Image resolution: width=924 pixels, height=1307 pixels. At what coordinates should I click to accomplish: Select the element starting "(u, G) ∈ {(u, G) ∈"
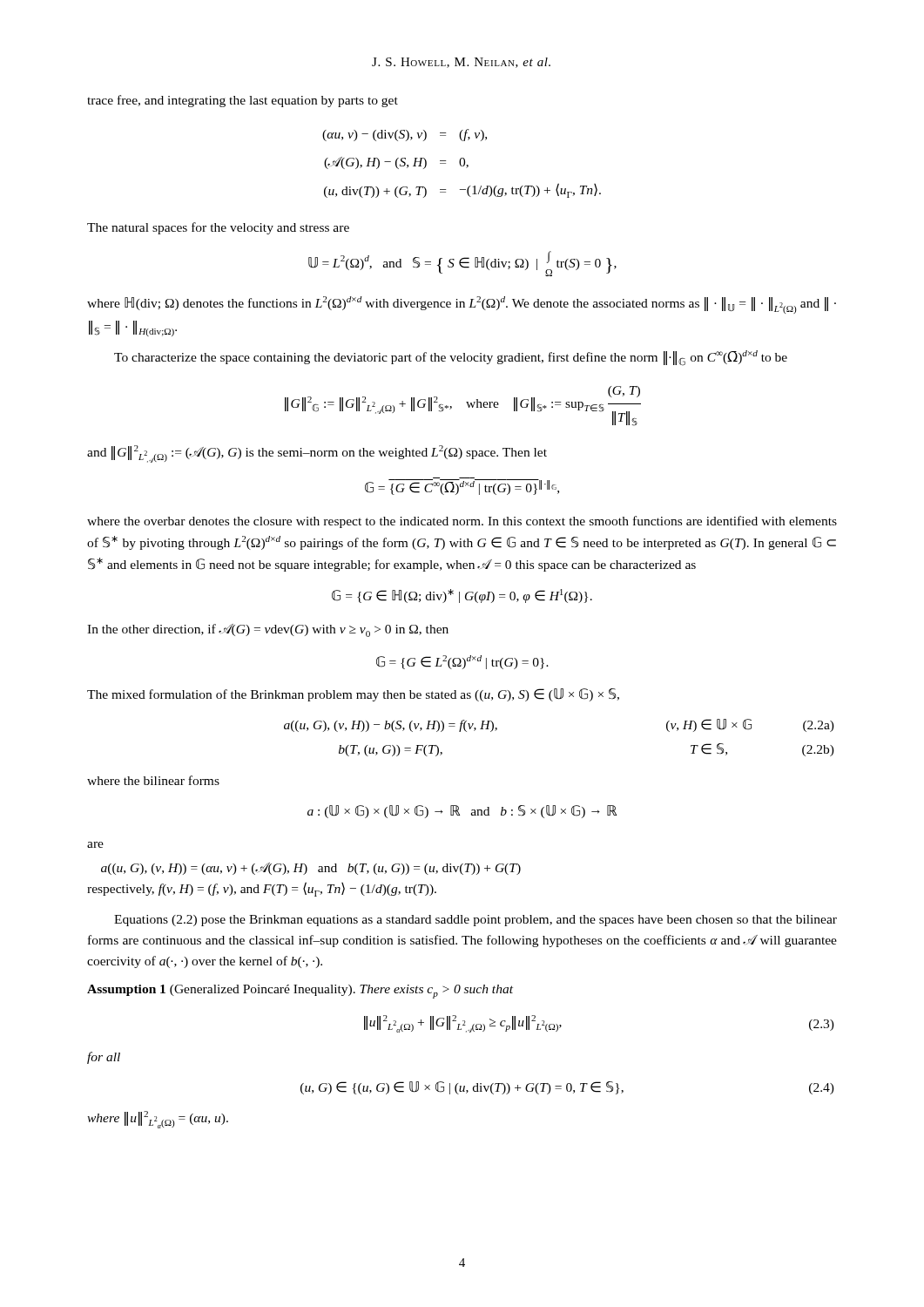click(x=462, y=1087)
